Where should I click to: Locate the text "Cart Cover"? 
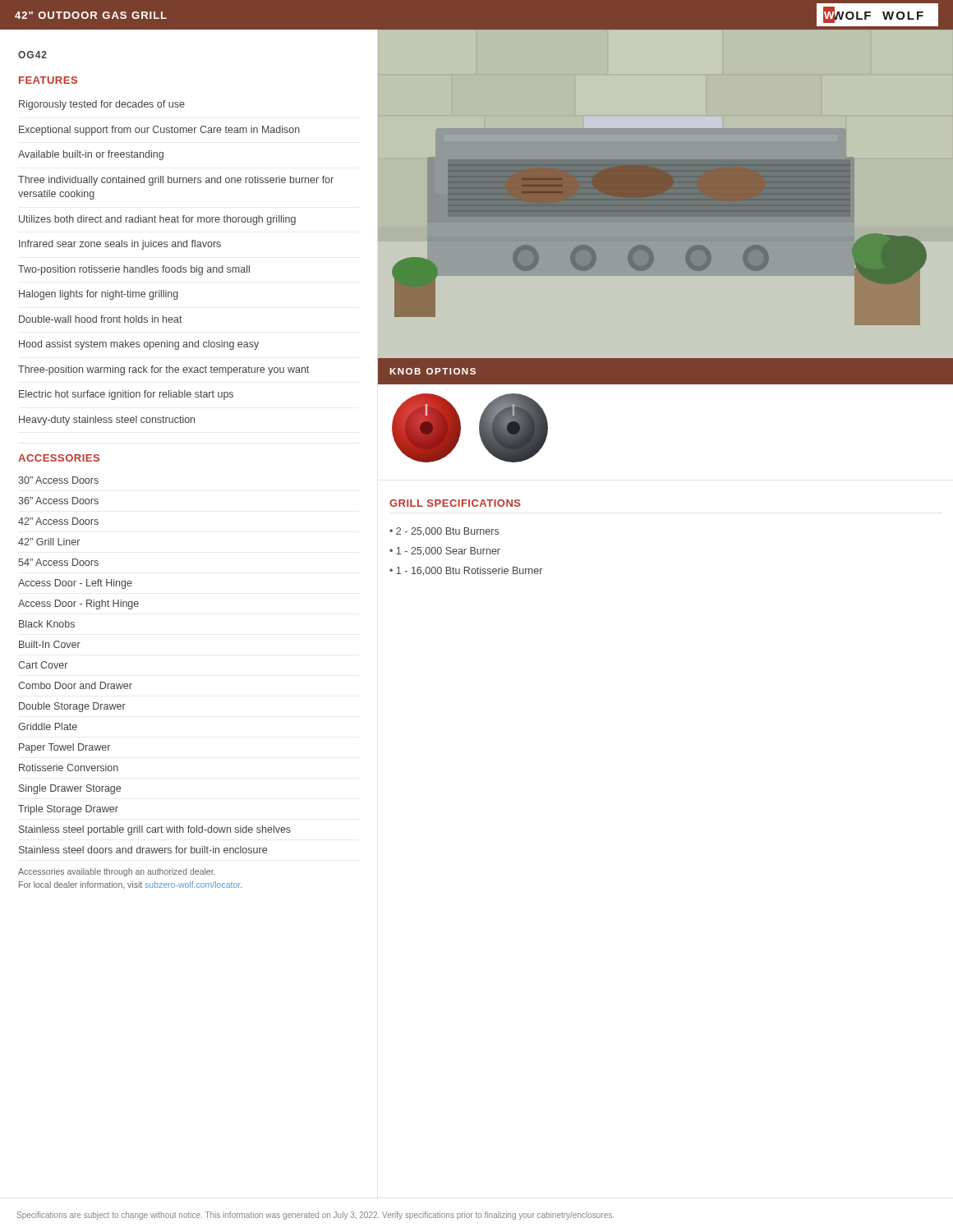pyautogui.click(x=43, y=665)
